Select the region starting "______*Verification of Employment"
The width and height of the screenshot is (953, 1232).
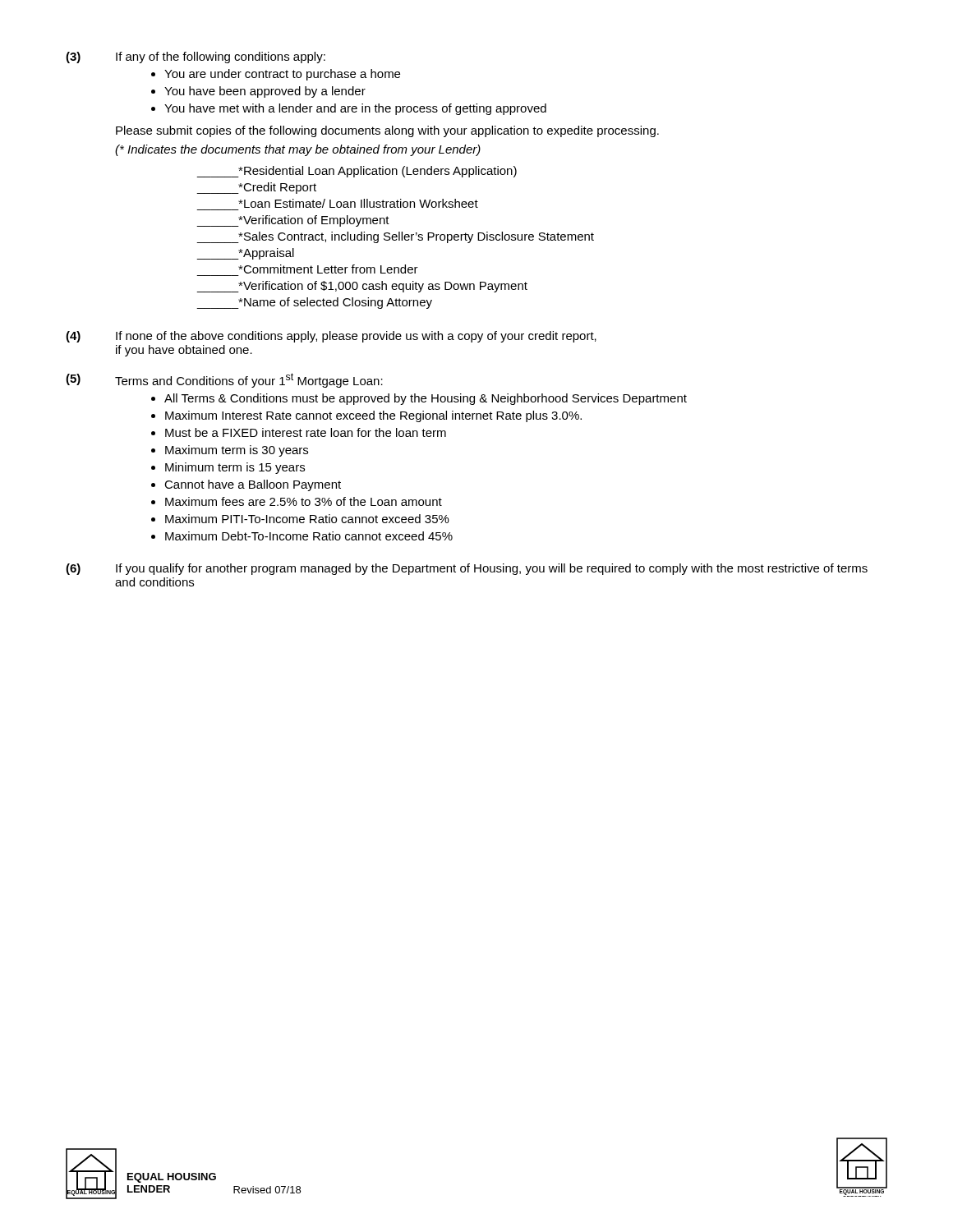click(293, 220)
